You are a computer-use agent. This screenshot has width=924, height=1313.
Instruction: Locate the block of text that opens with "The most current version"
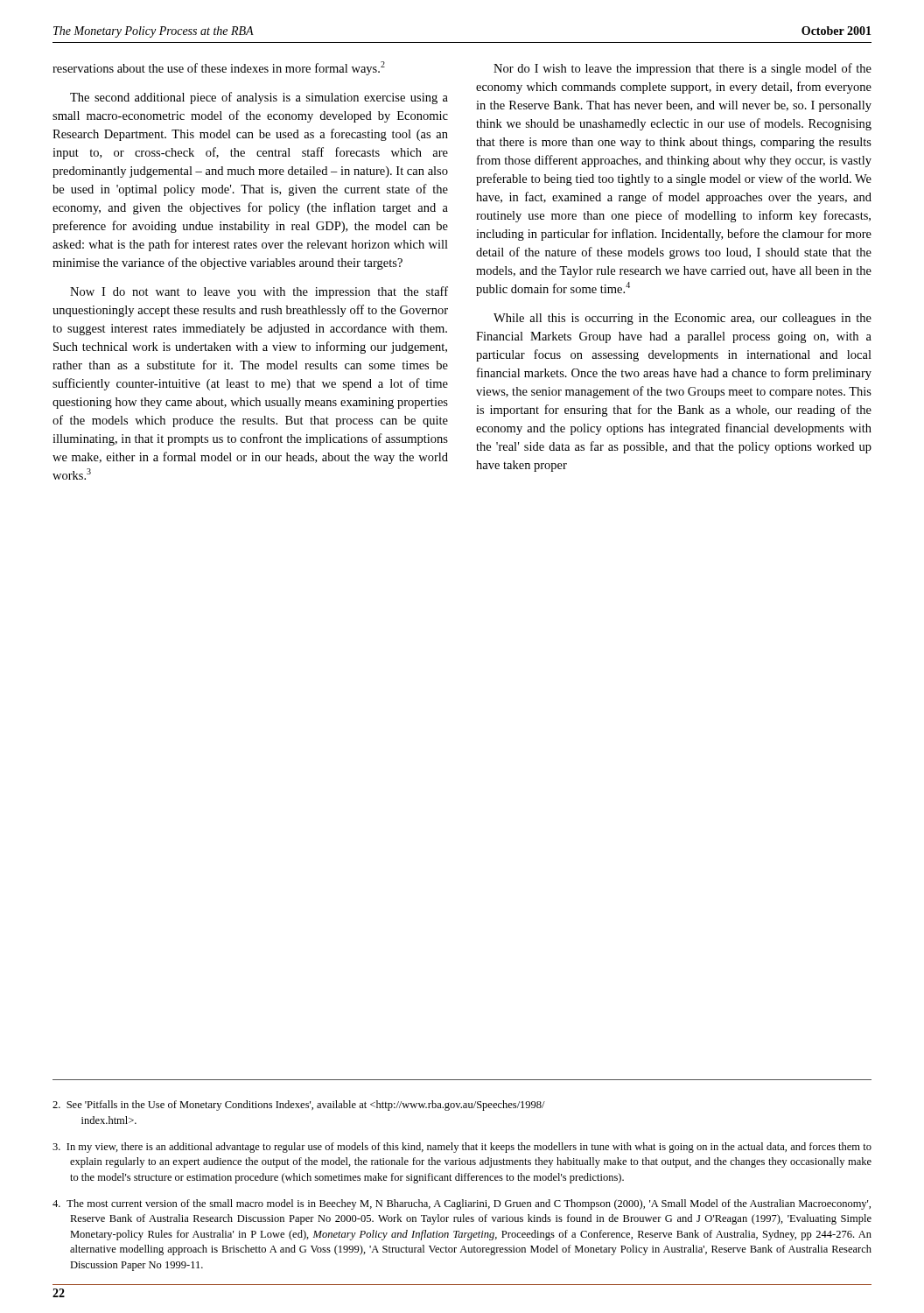[x=462, y=1234]
